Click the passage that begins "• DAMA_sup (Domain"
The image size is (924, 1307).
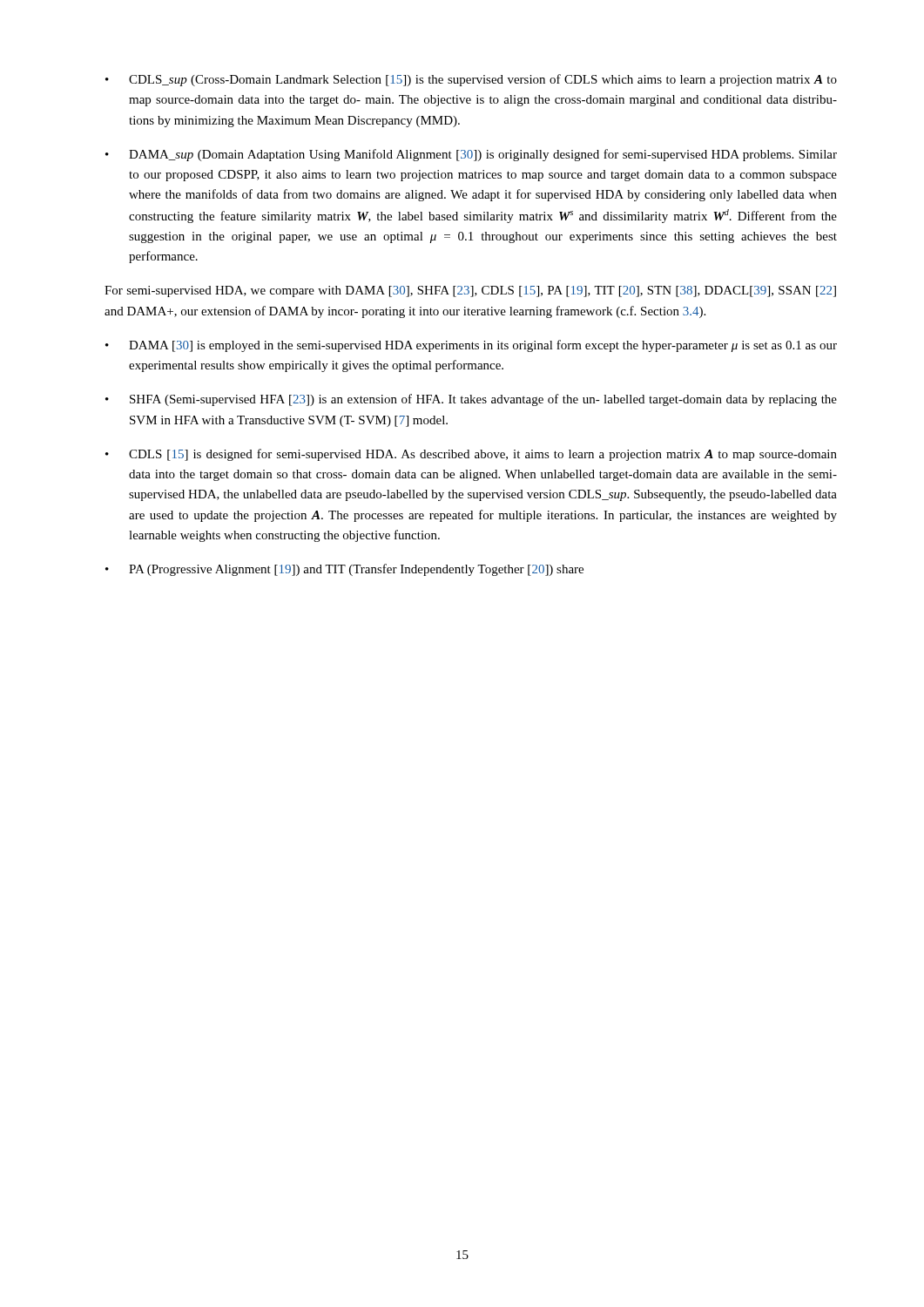click(x=471, y=206)
